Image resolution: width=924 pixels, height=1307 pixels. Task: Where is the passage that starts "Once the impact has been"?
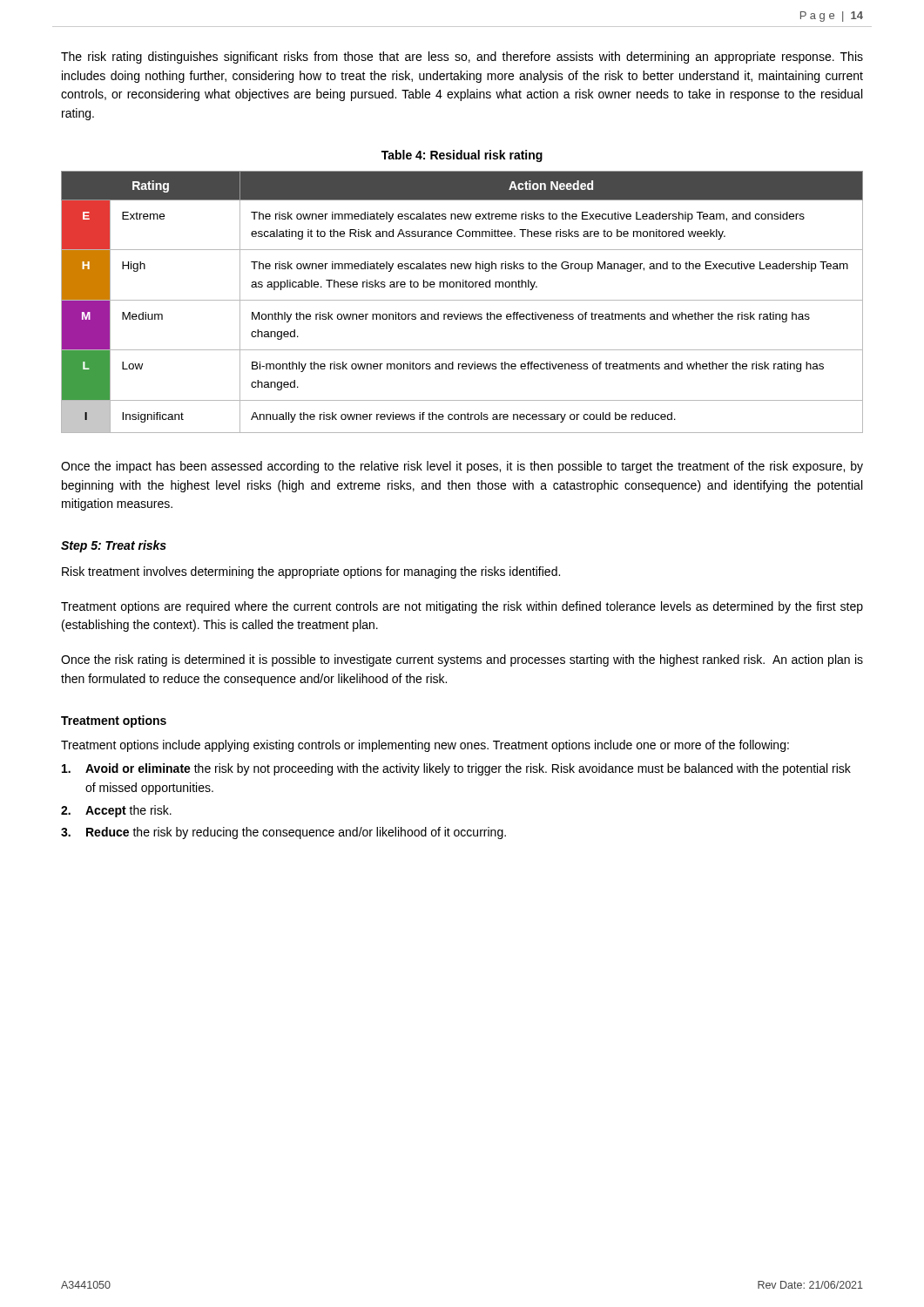(462, 485)
